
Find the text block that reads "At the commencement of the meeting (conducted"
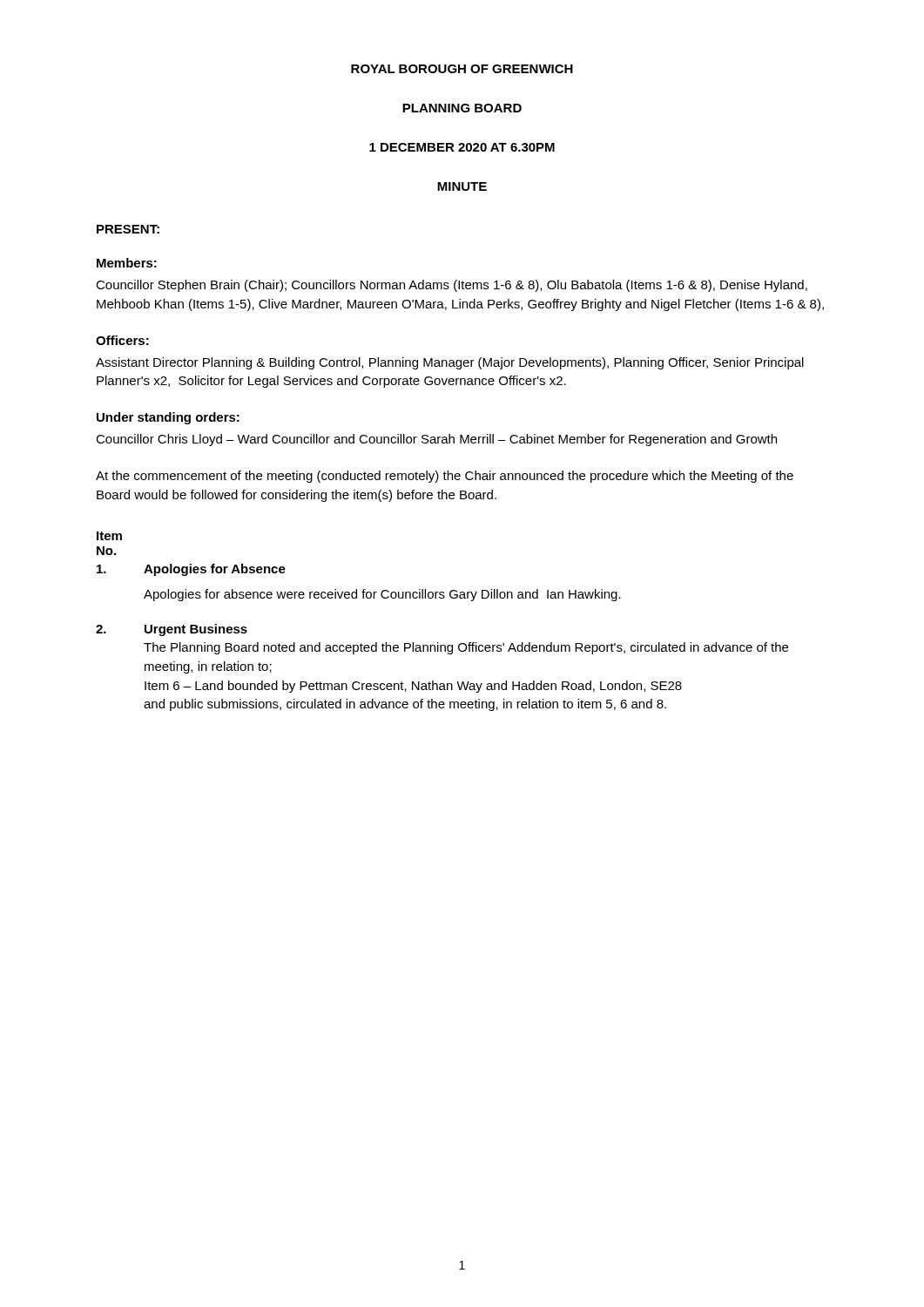pos(445,485)
